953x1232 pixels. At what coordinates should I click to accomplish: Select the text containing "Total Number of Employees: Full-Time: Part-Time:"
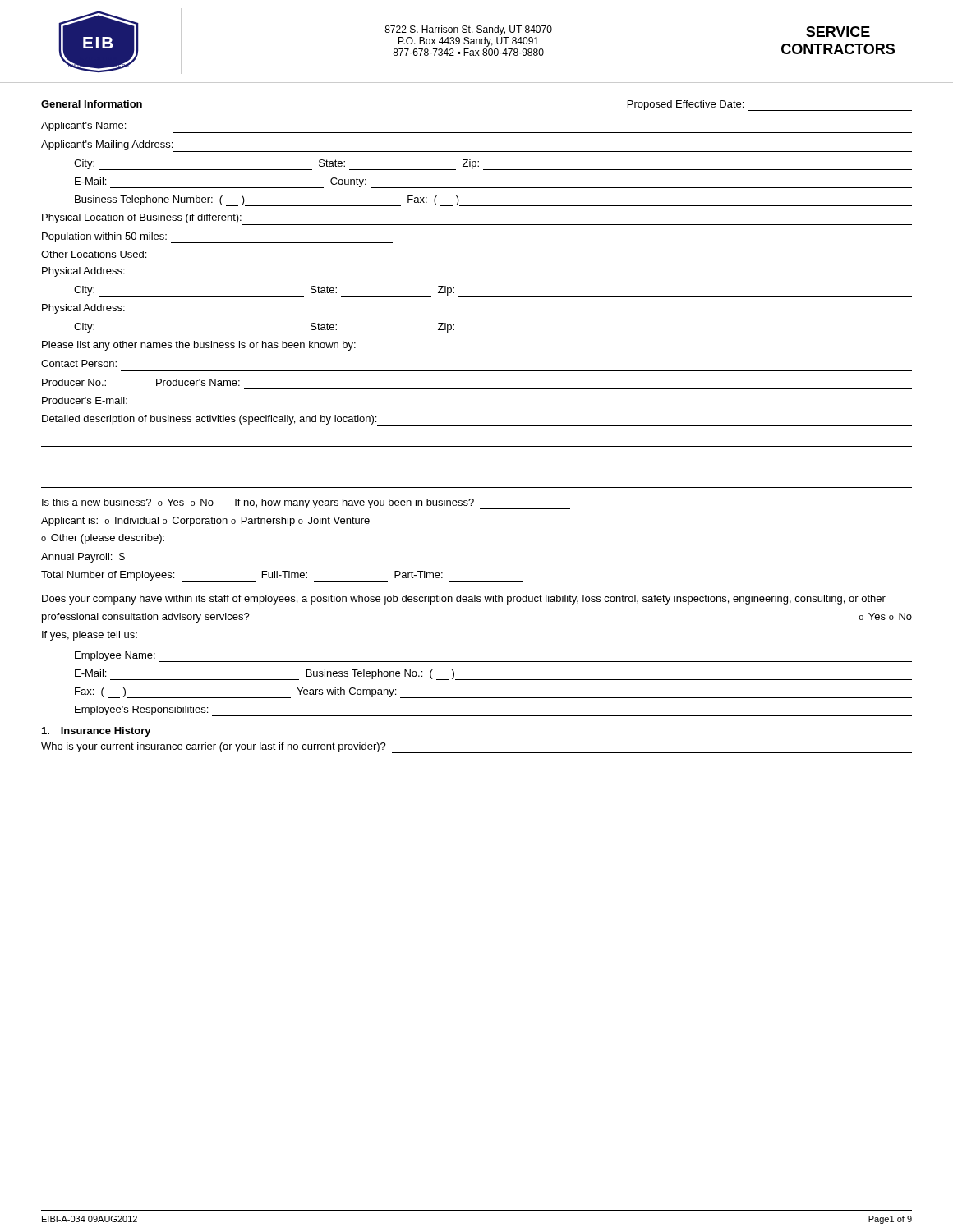[x=282, y=575]
